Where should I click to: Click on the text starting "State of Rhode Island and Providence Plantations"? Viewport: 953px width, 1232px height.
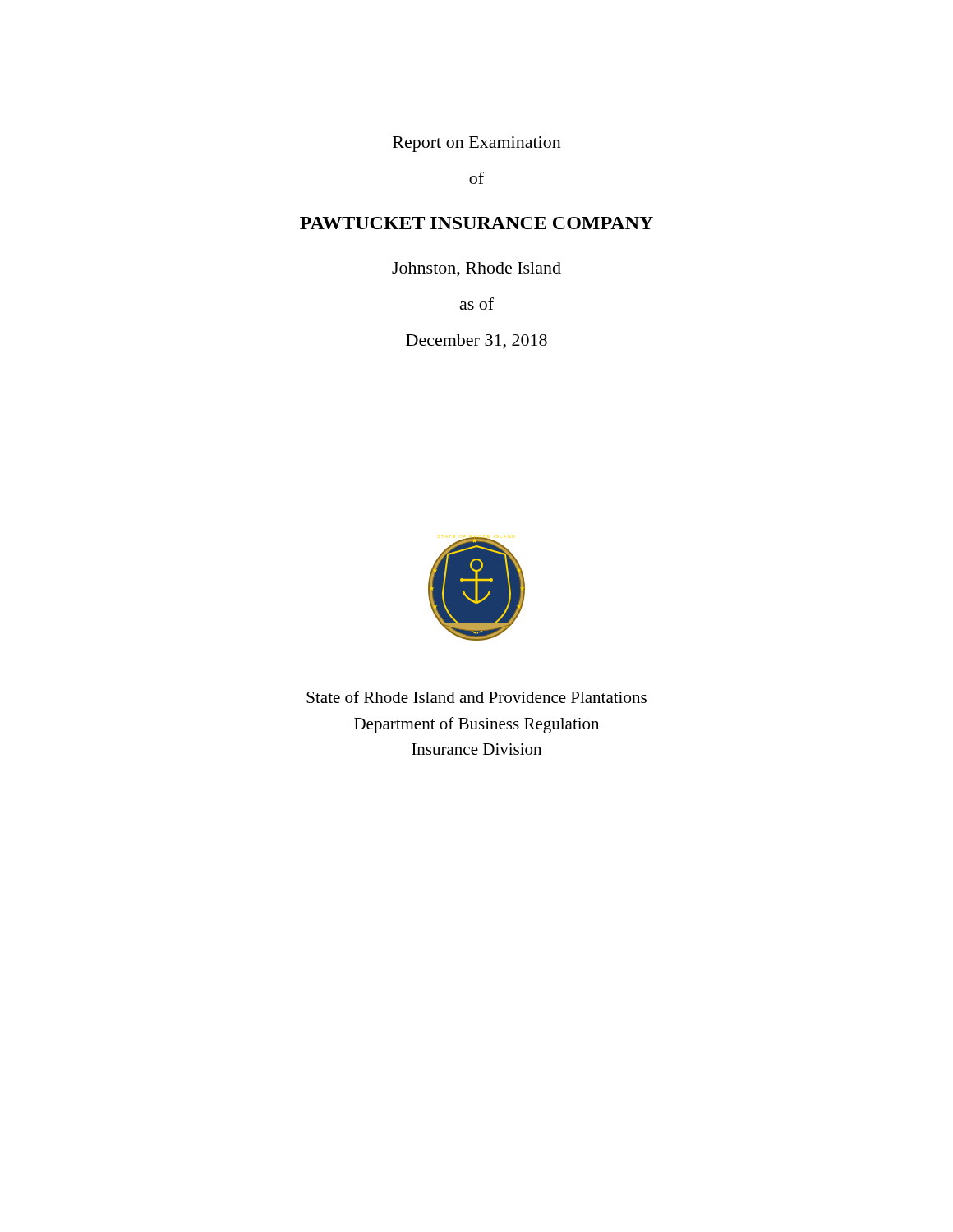pos(476,723)
